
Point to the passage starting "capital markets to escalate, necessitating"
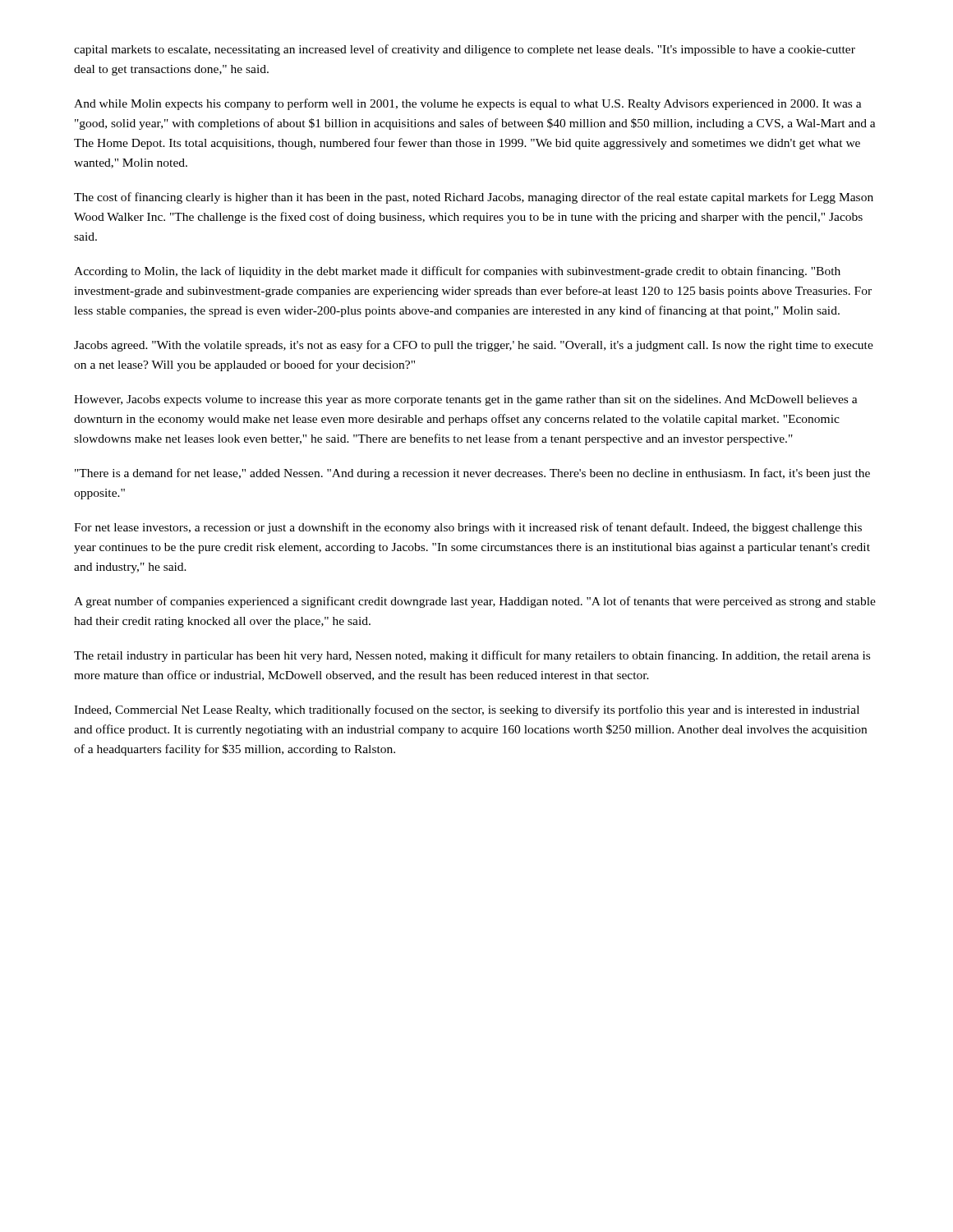pos(465,59)
